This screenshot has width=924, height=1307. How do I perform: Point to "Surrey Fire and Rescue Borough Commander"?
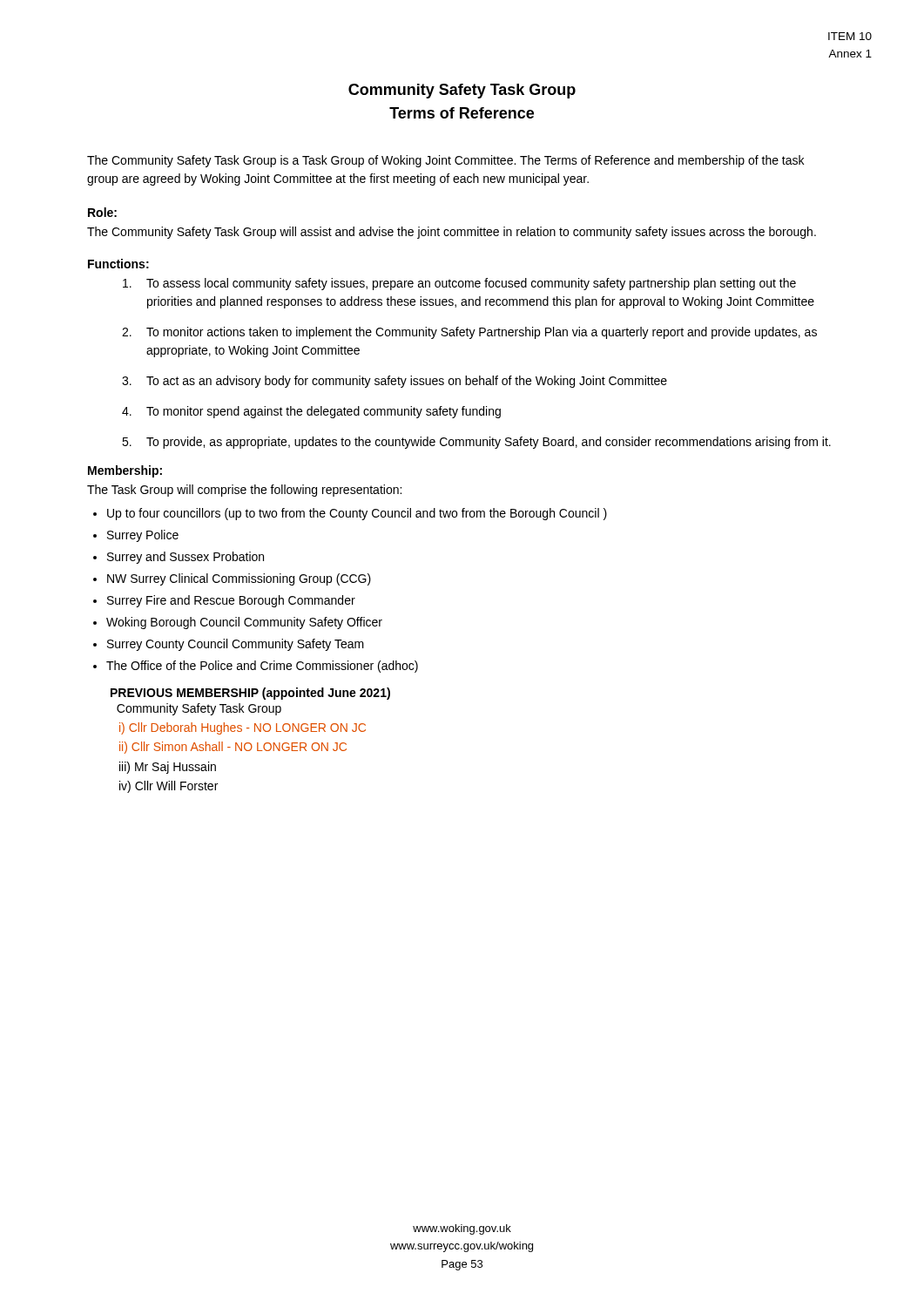pos(231,600)
